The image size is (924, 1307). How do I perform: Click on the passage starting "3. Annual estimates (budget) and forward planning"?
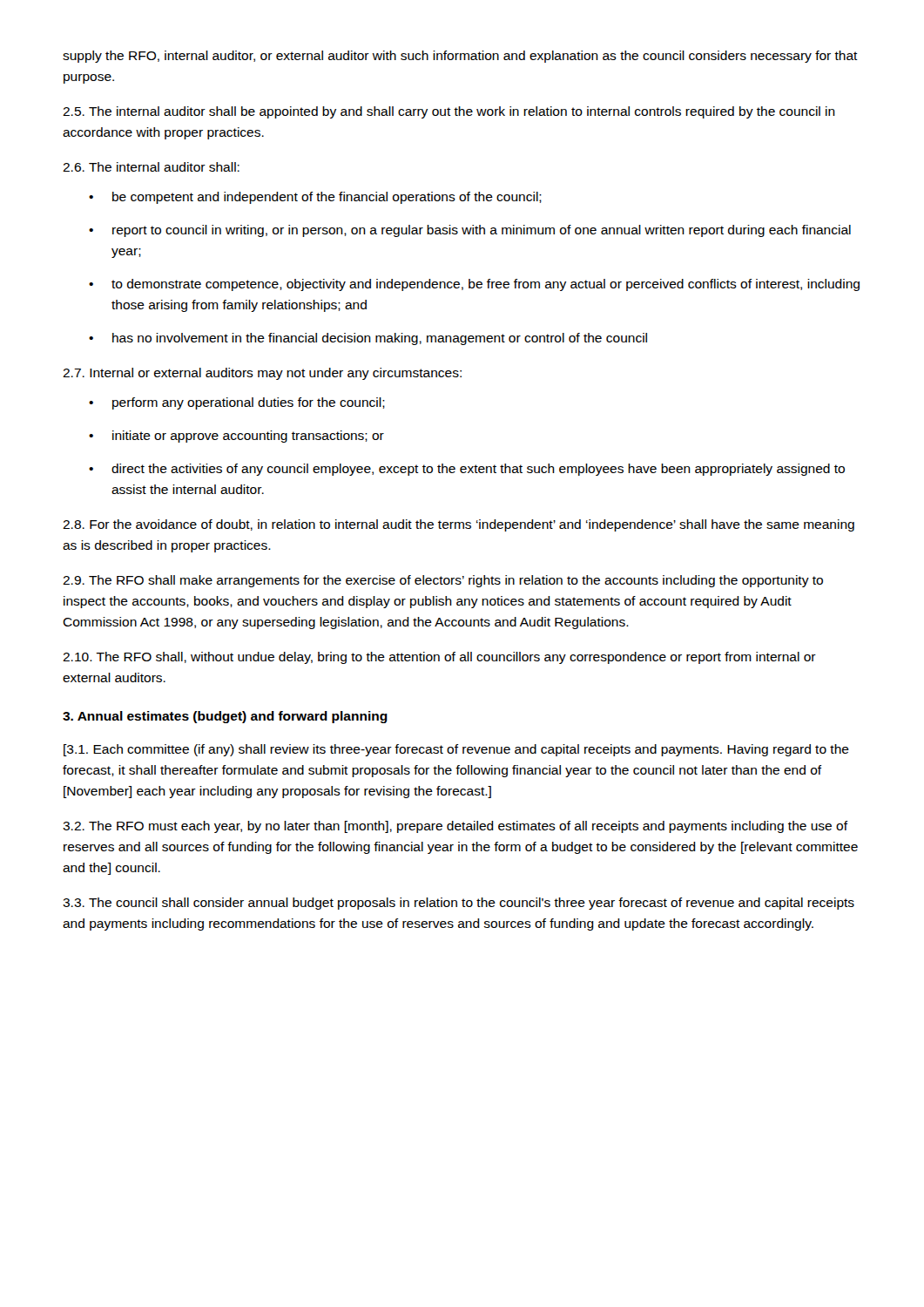[x=225, y=716]
